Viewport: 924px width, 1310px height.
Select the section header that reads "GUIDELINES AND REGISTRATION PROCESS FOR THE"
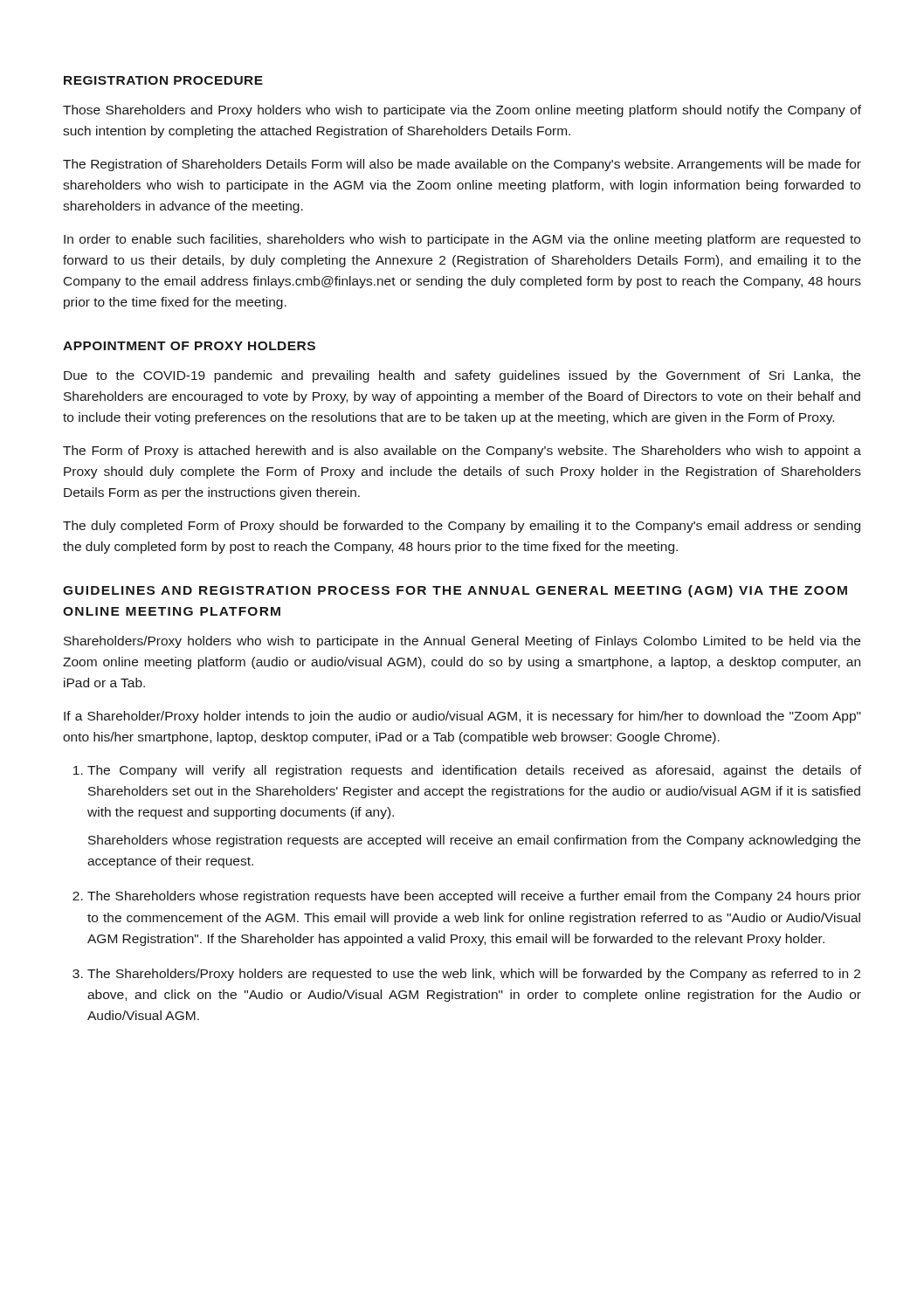tap(456, 601)
